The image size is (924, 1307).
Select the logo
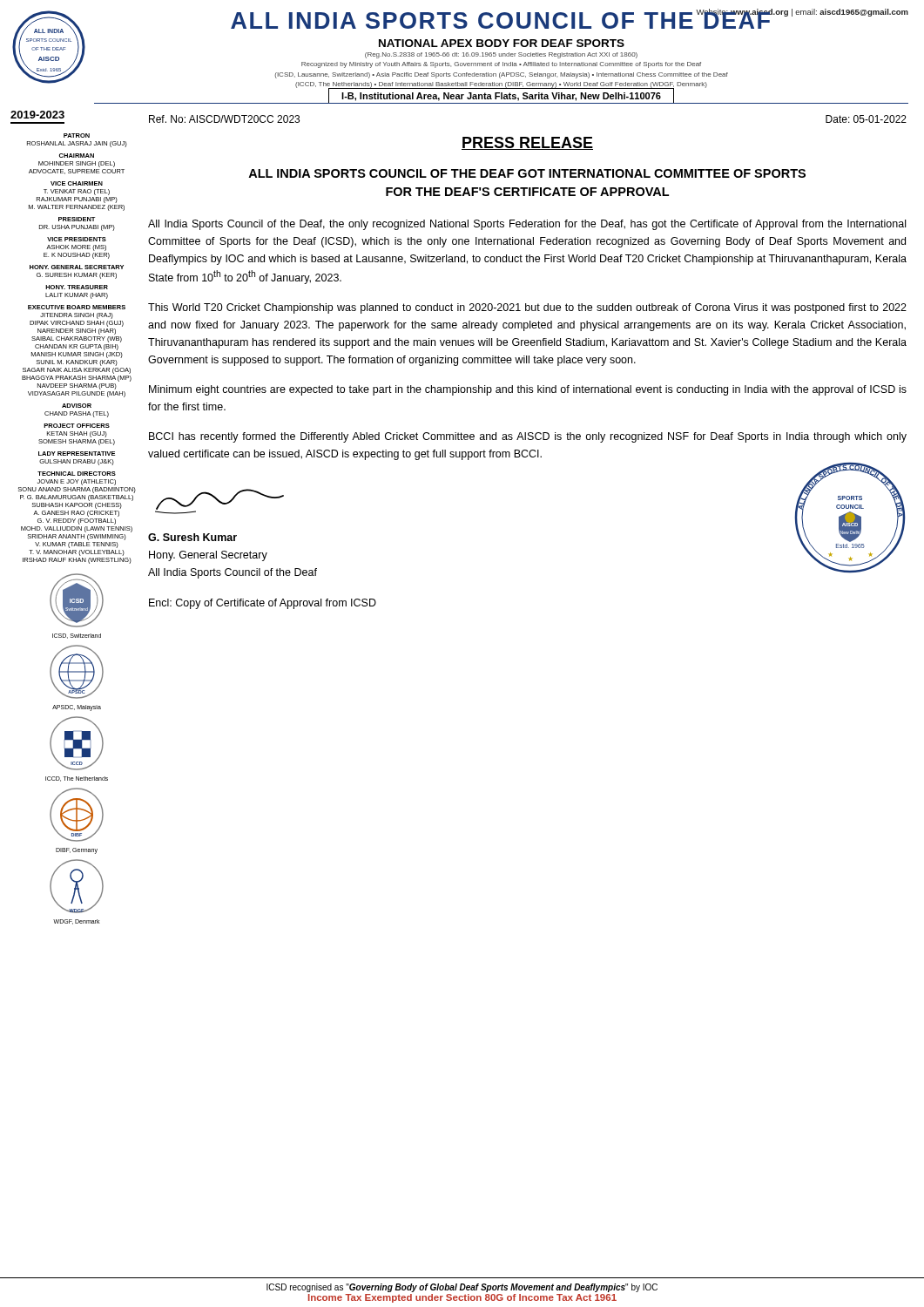coord(850,518)
